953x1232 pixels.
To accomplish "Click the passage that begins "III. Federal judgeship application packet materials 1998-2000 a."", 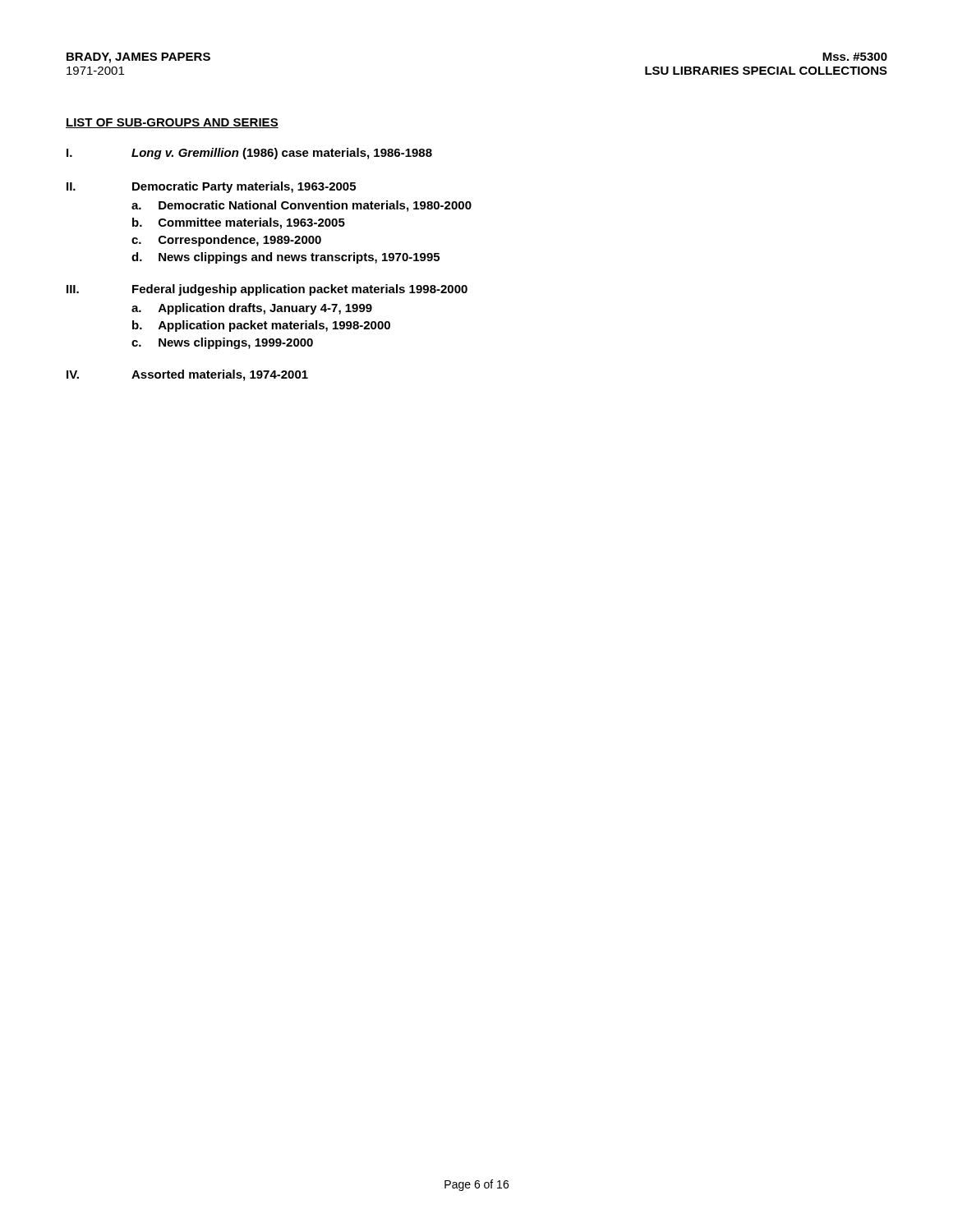I will tap(267, 290).
